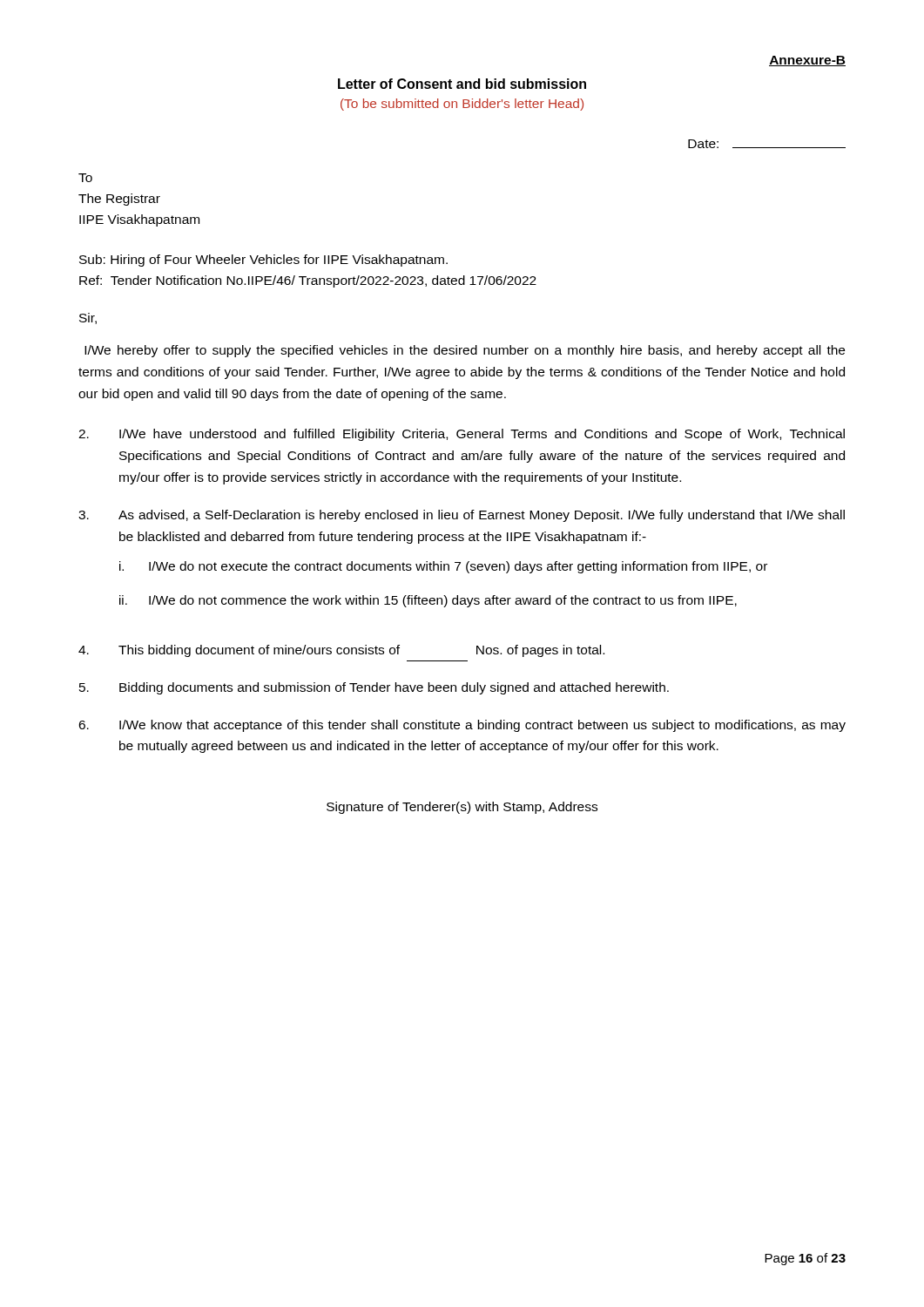This screenshot has width=924, height=1307.
Task: Select the text block with the text "Sub: Hiring of"
Action: tap(308, 270)
